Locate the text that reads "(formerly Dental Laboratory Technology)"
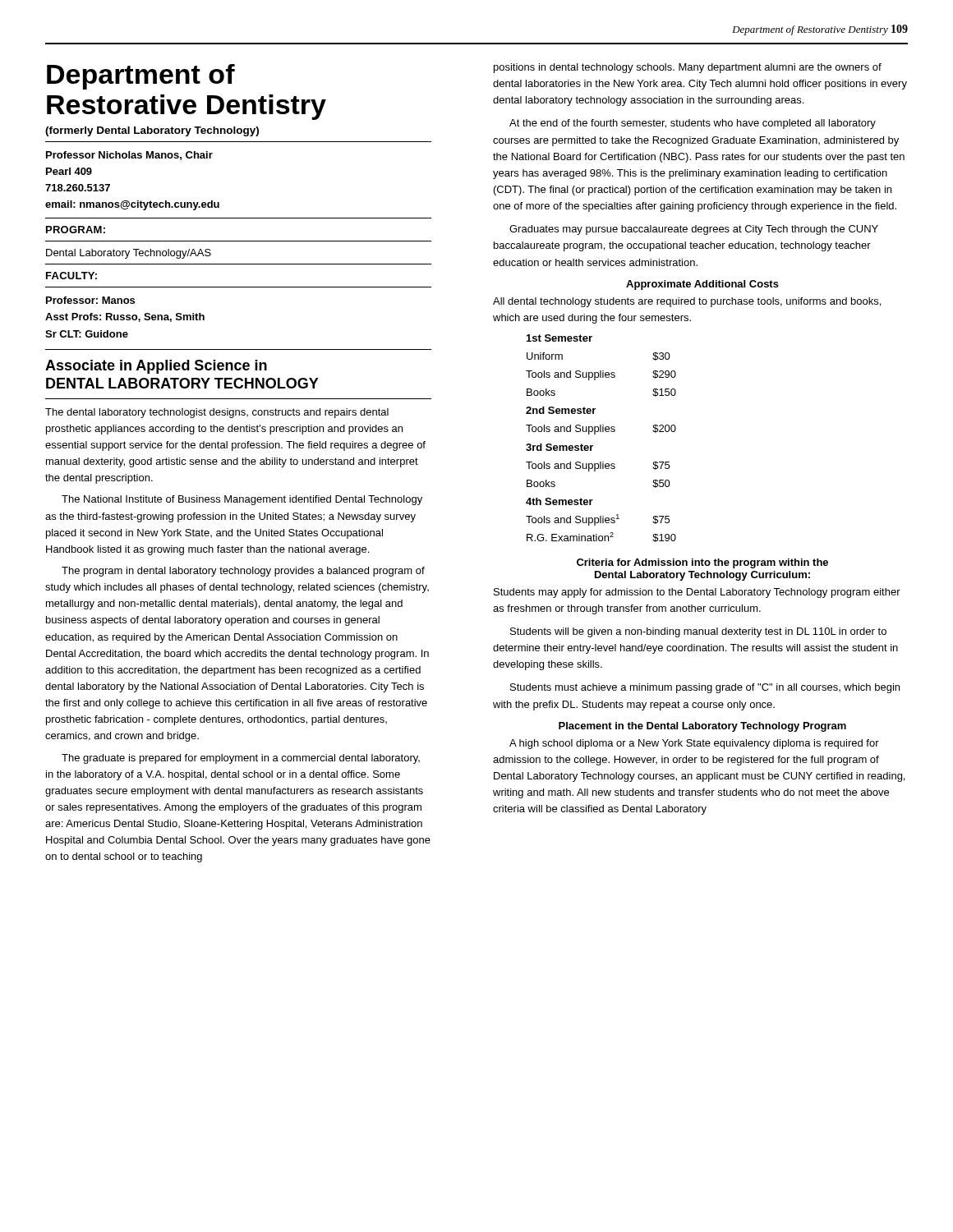 [152, 130]
